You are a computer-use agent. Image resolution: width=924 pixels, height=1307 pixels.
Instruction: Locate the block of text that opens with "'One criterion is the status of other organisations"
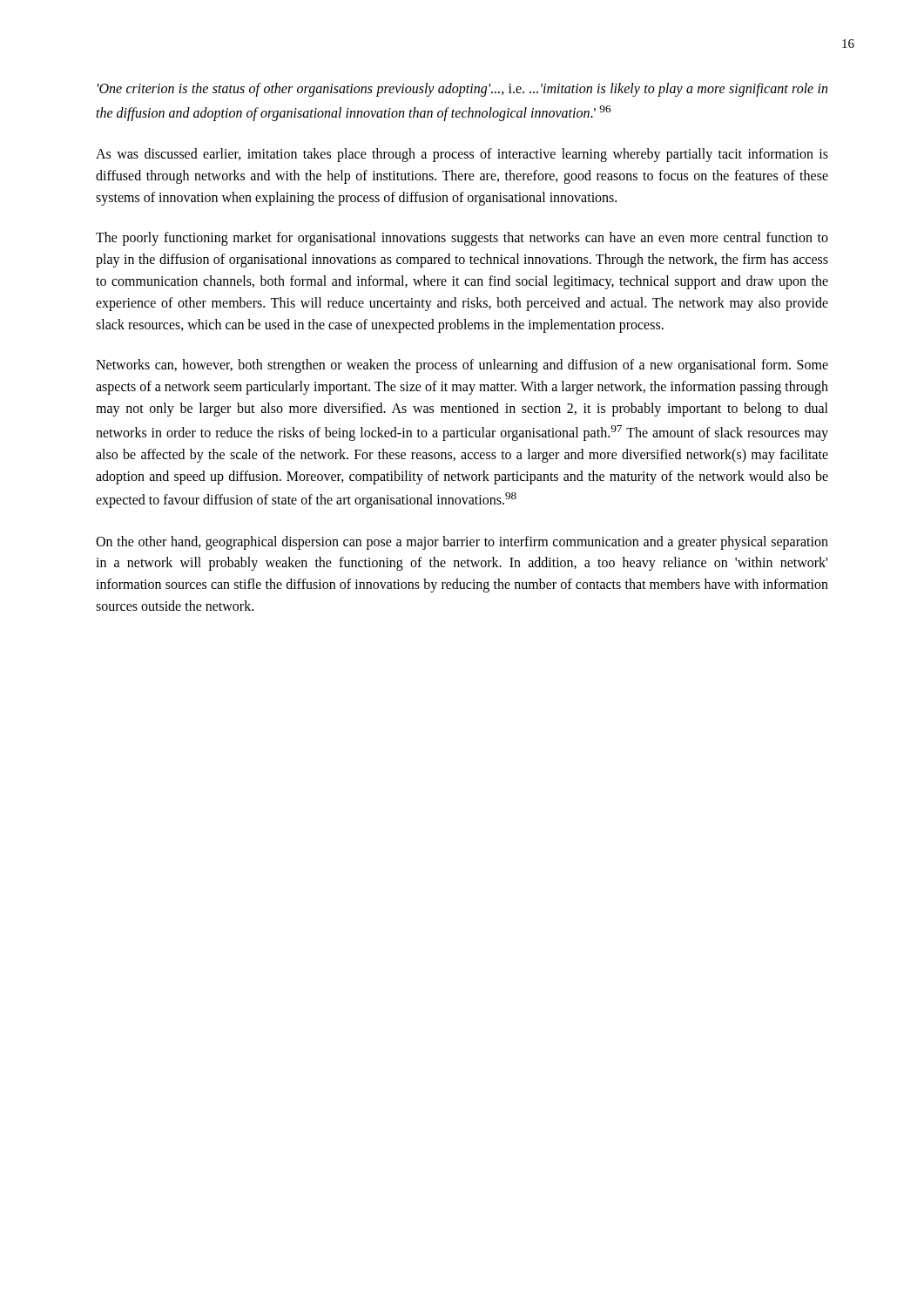(x=462, y=101)
